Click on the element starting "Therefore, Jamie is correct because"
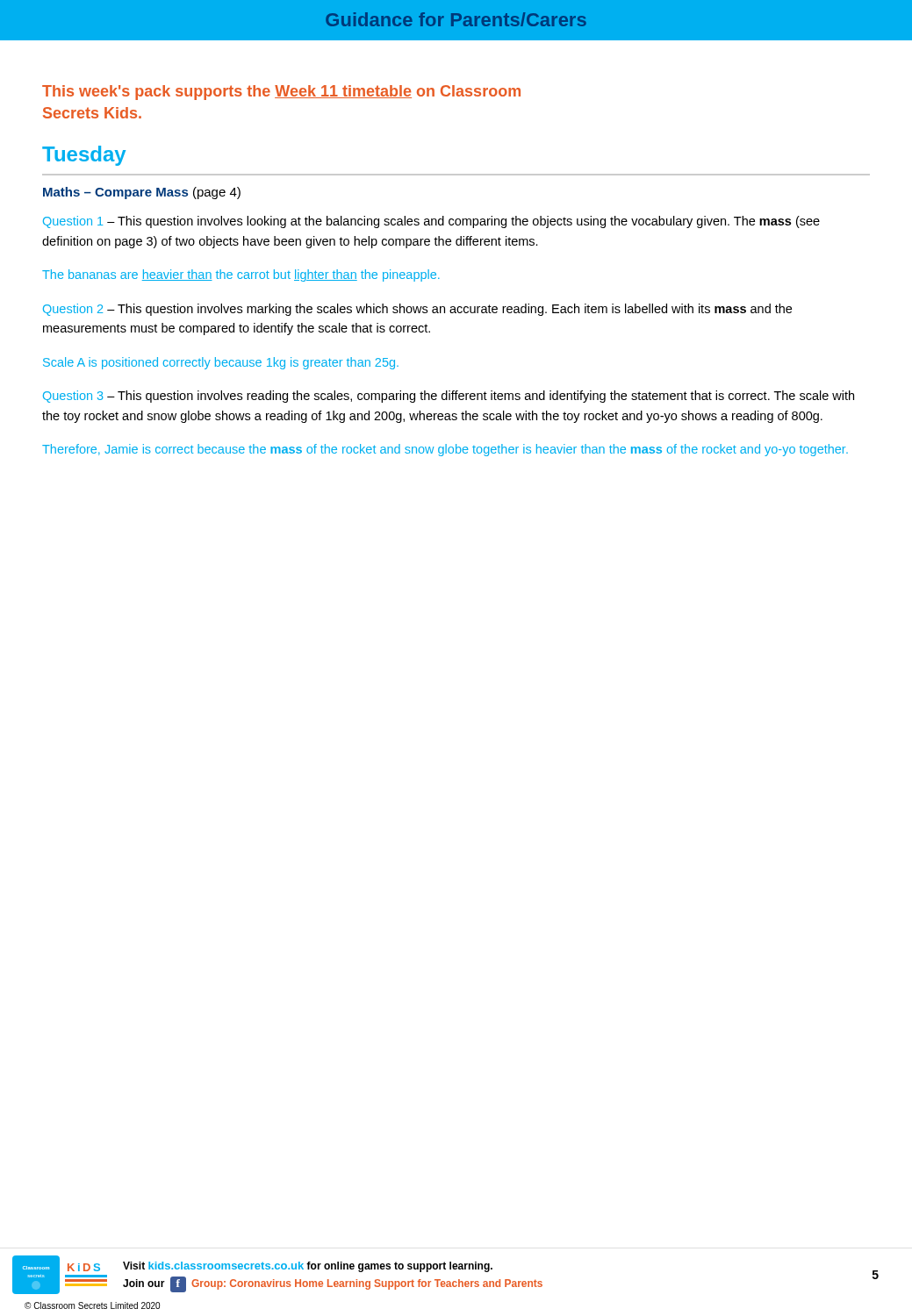The image size is (912, 1316). [x=445, y=449]
